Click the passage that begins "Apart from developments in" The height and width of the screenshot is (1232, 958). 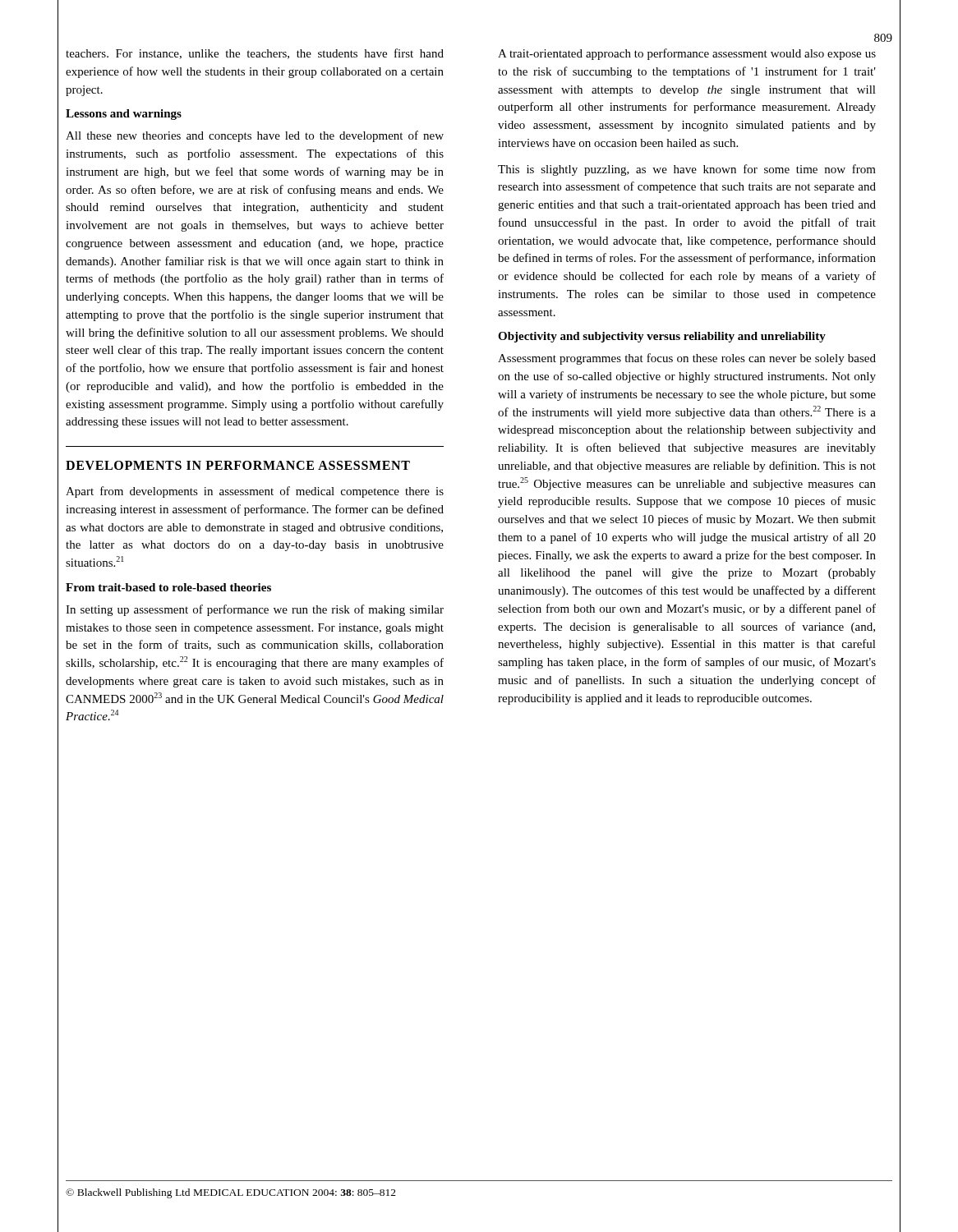tap(255, 528)
